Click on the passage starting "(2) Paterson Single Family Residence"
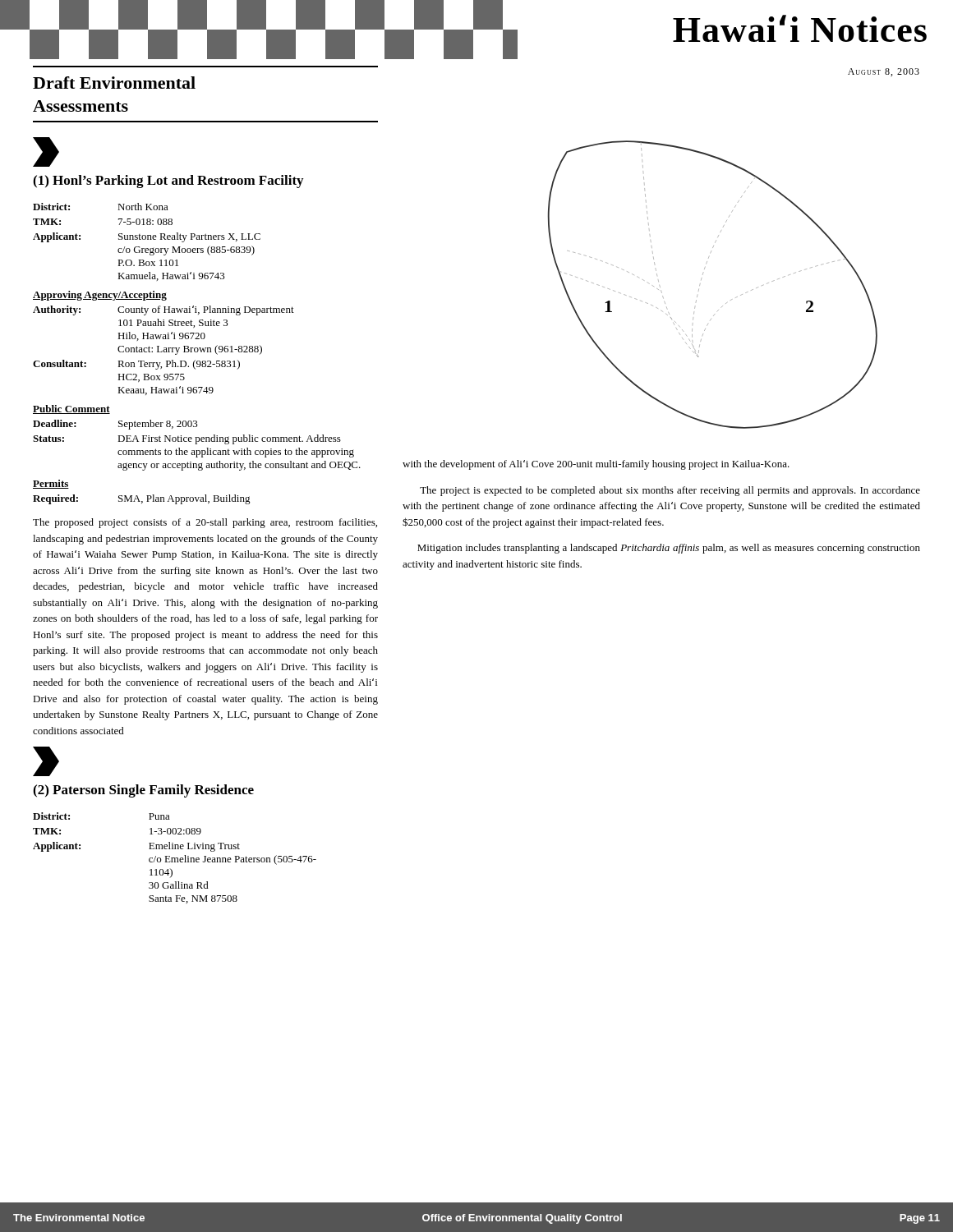The width and height of the screenshot is (953, 1232). 143,790
